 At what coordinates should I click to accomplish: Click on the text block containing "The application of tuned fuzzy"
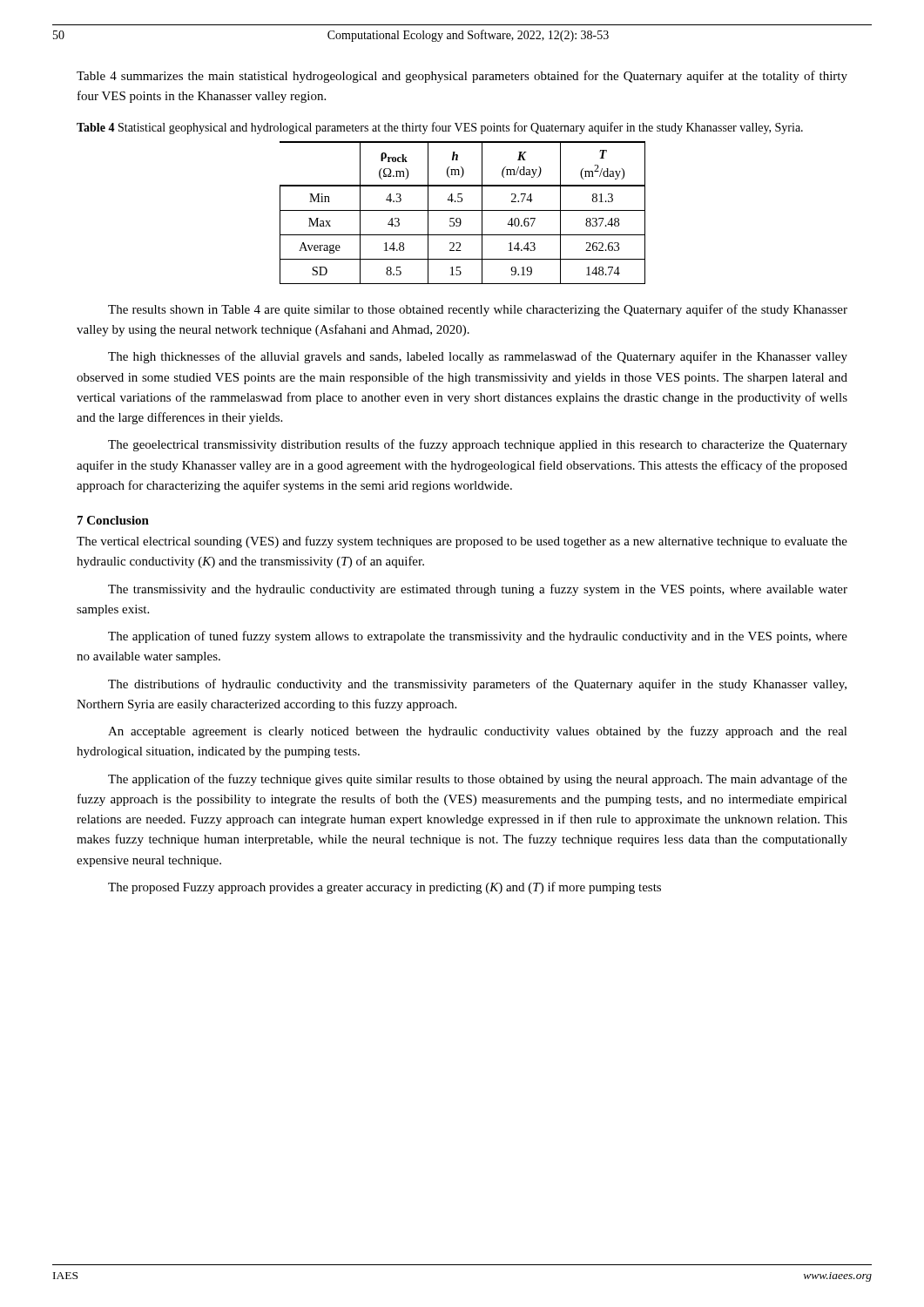pos(462,646)
